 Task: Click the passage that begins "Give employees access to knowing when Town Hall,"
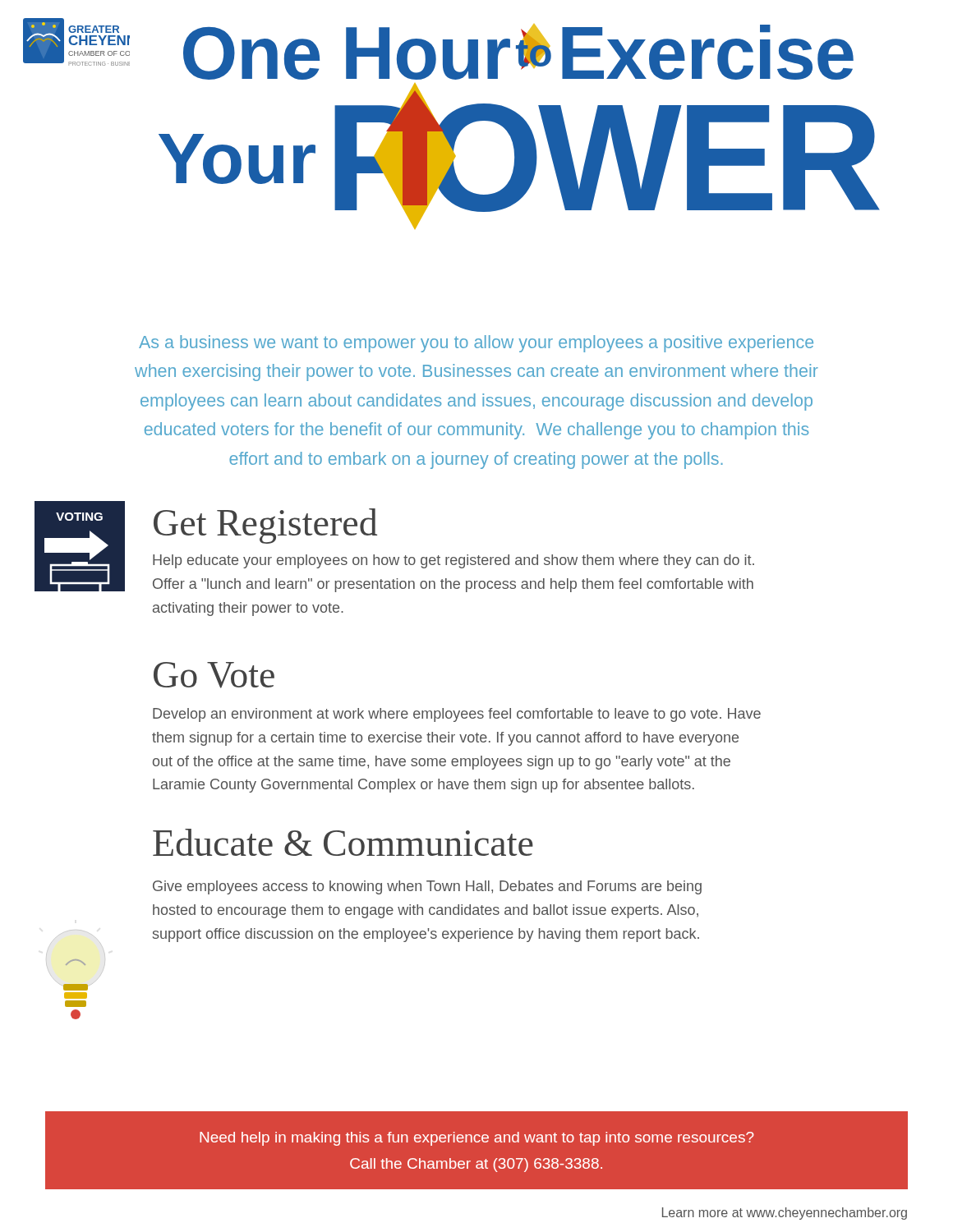(427, 910)
